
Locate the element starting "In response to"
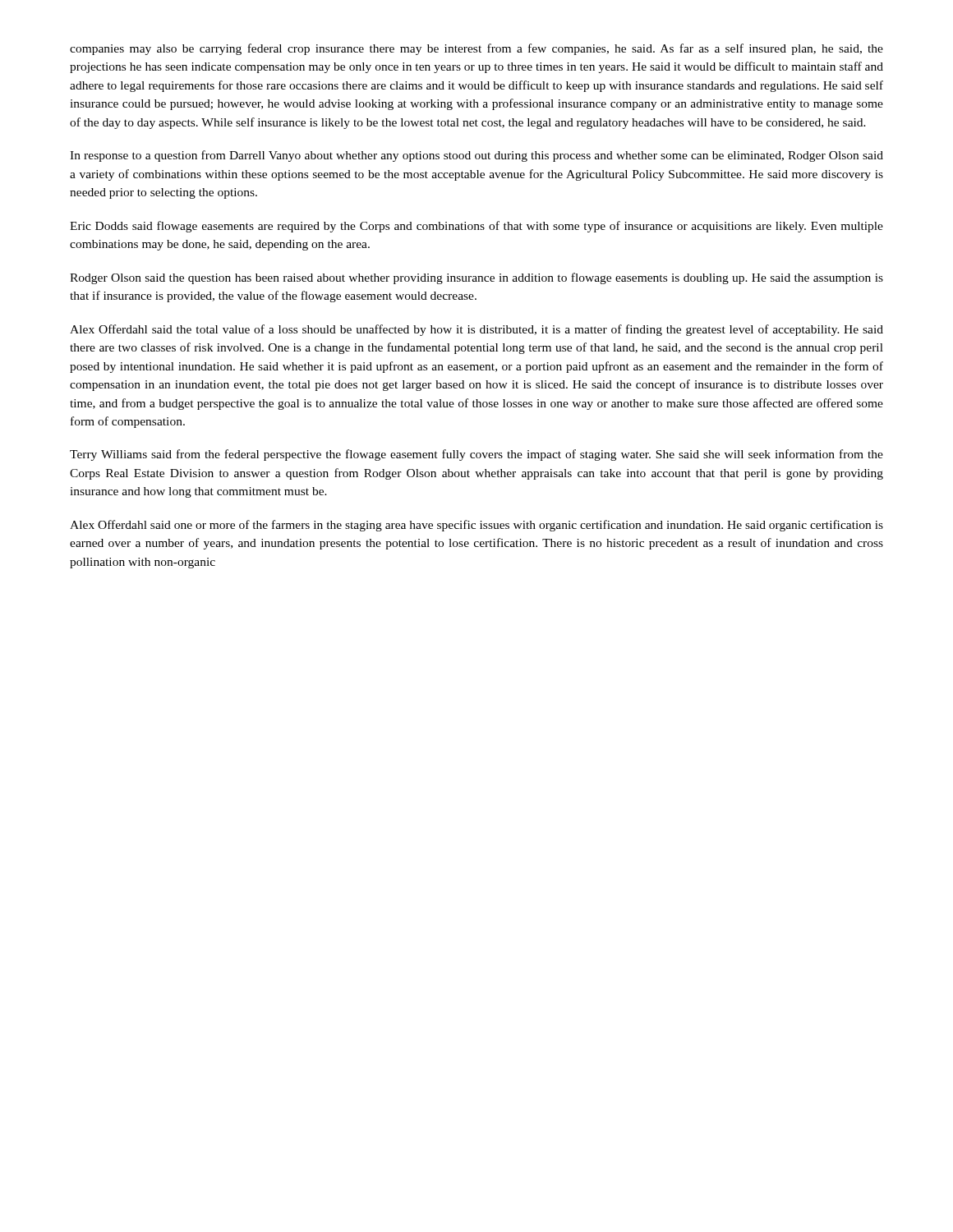pos(476,174)
